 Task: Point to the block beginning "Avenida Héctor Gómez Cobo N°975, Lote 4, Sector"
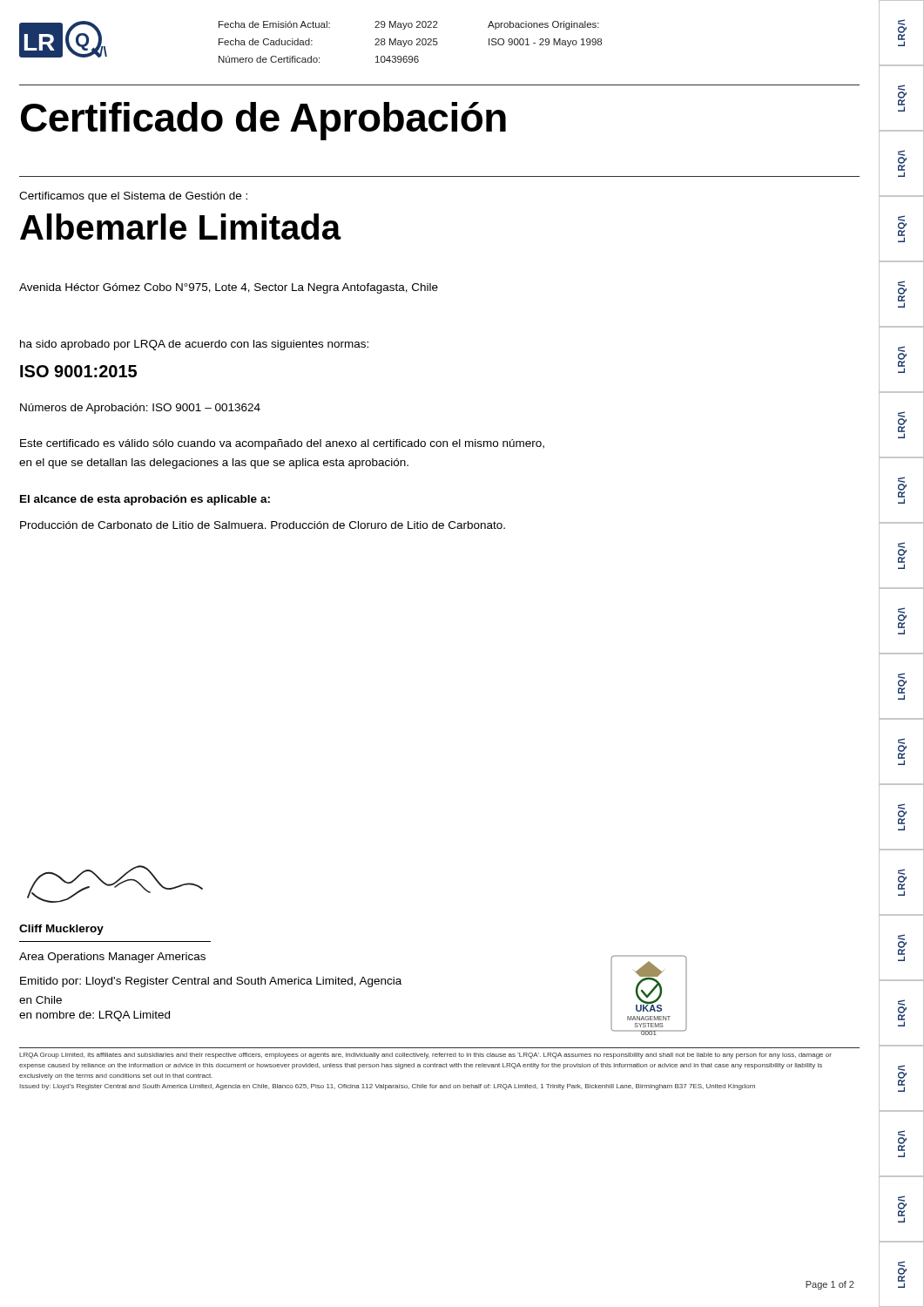229,287
